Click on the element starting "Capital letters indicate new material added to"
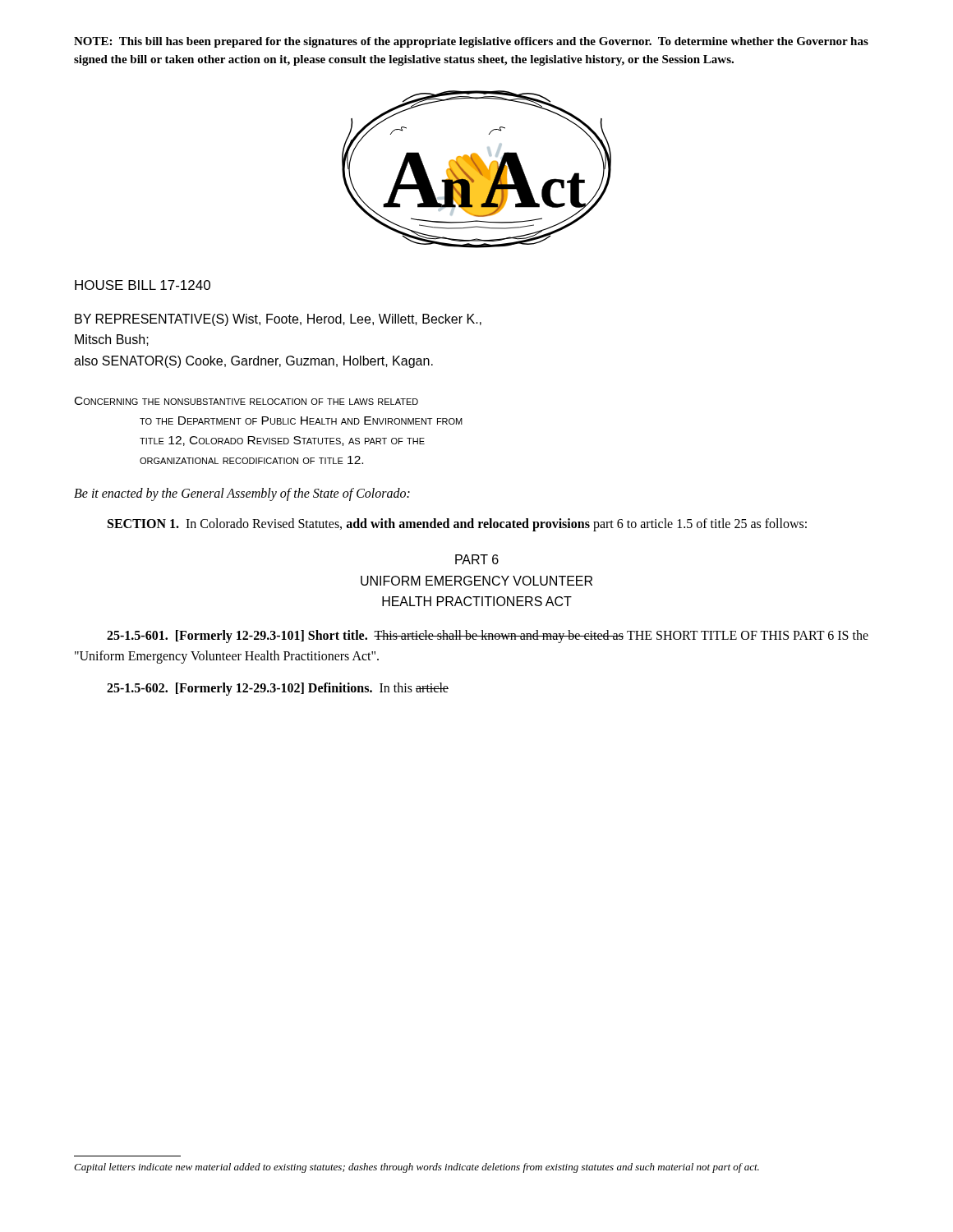The height and width of the screenshot is (1232, 953). pos(417,1167)
